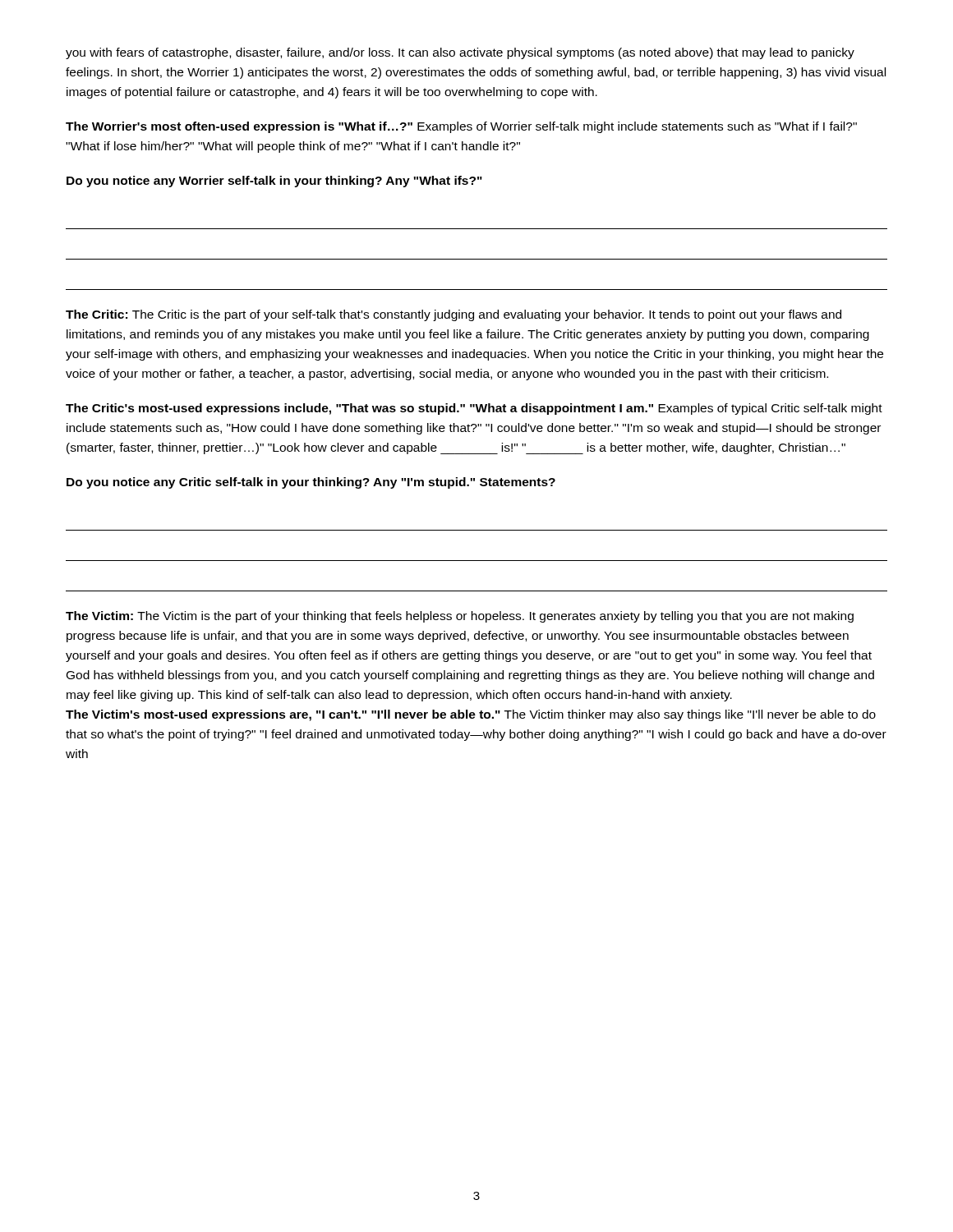Image resolution: width=953 pixels, height=1232 pixels.
Task: Select the passage starting "The Critic: The"
Action: tap(475, 344)
